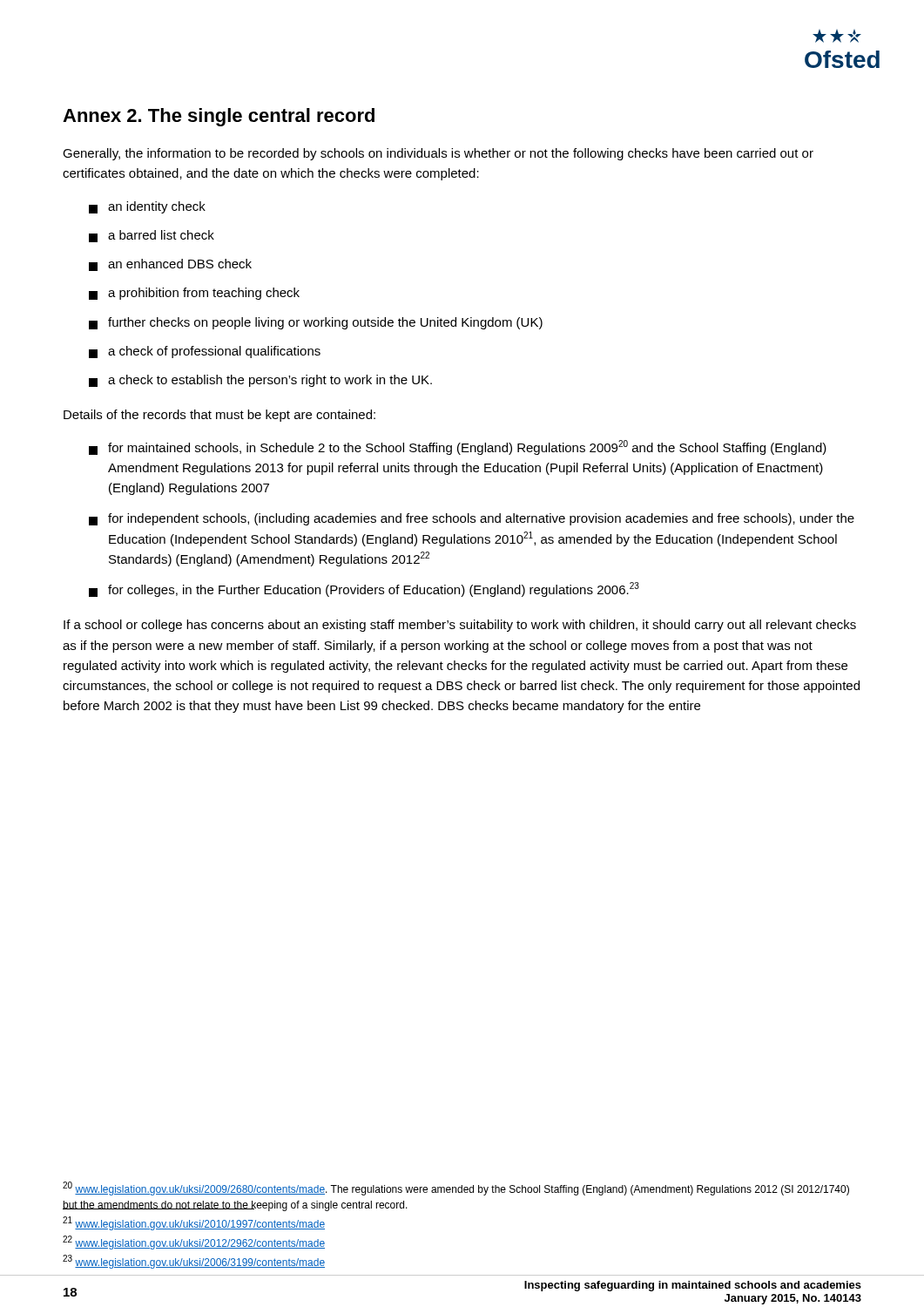Click the passage that begins "for maintained schools, in Schedule"
This screenshot has width=924, height=1307.
[475, 467]
